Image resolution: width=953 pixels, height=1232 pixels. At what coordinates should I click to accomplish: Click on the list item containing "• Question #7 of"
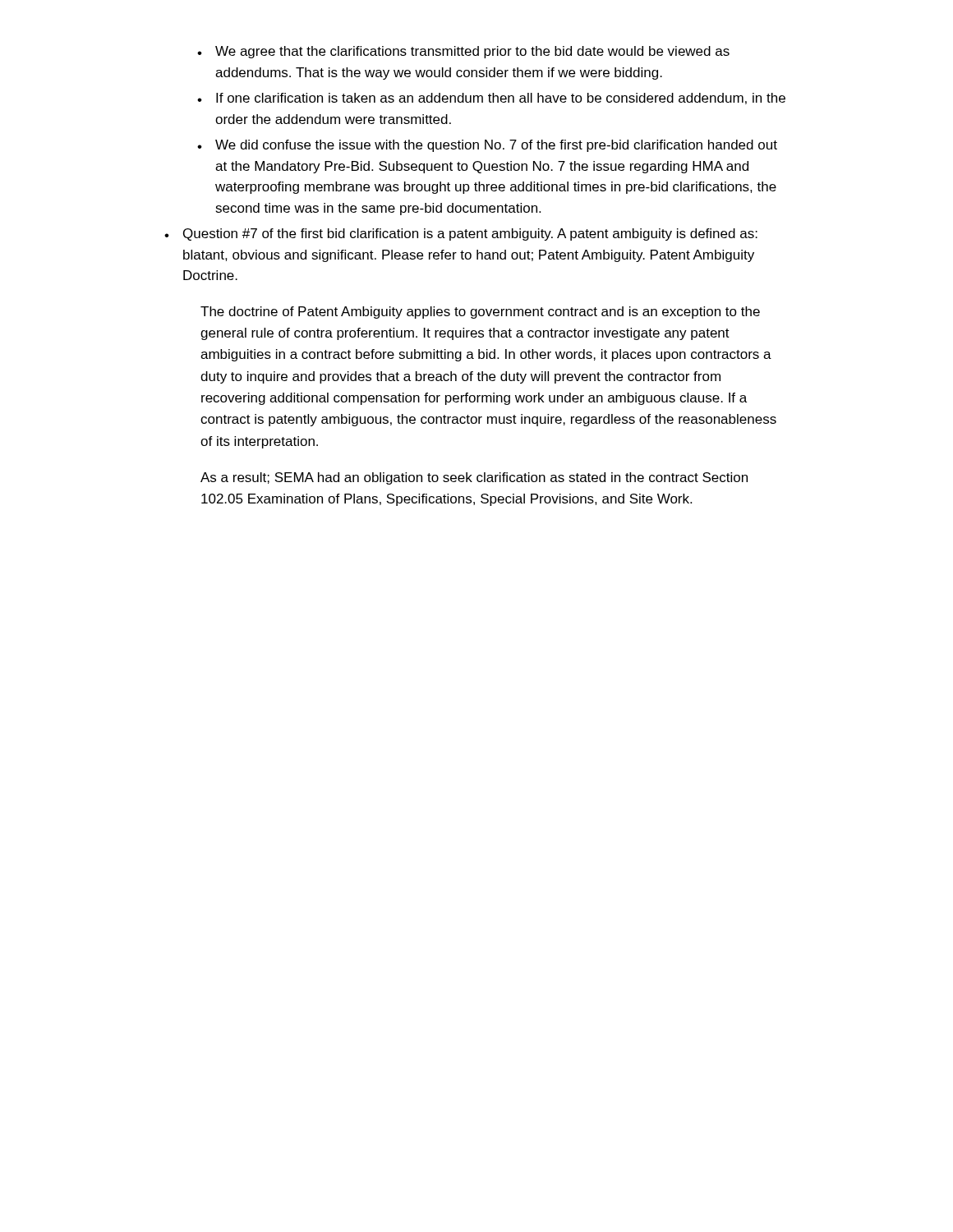(x=476, y=367)
